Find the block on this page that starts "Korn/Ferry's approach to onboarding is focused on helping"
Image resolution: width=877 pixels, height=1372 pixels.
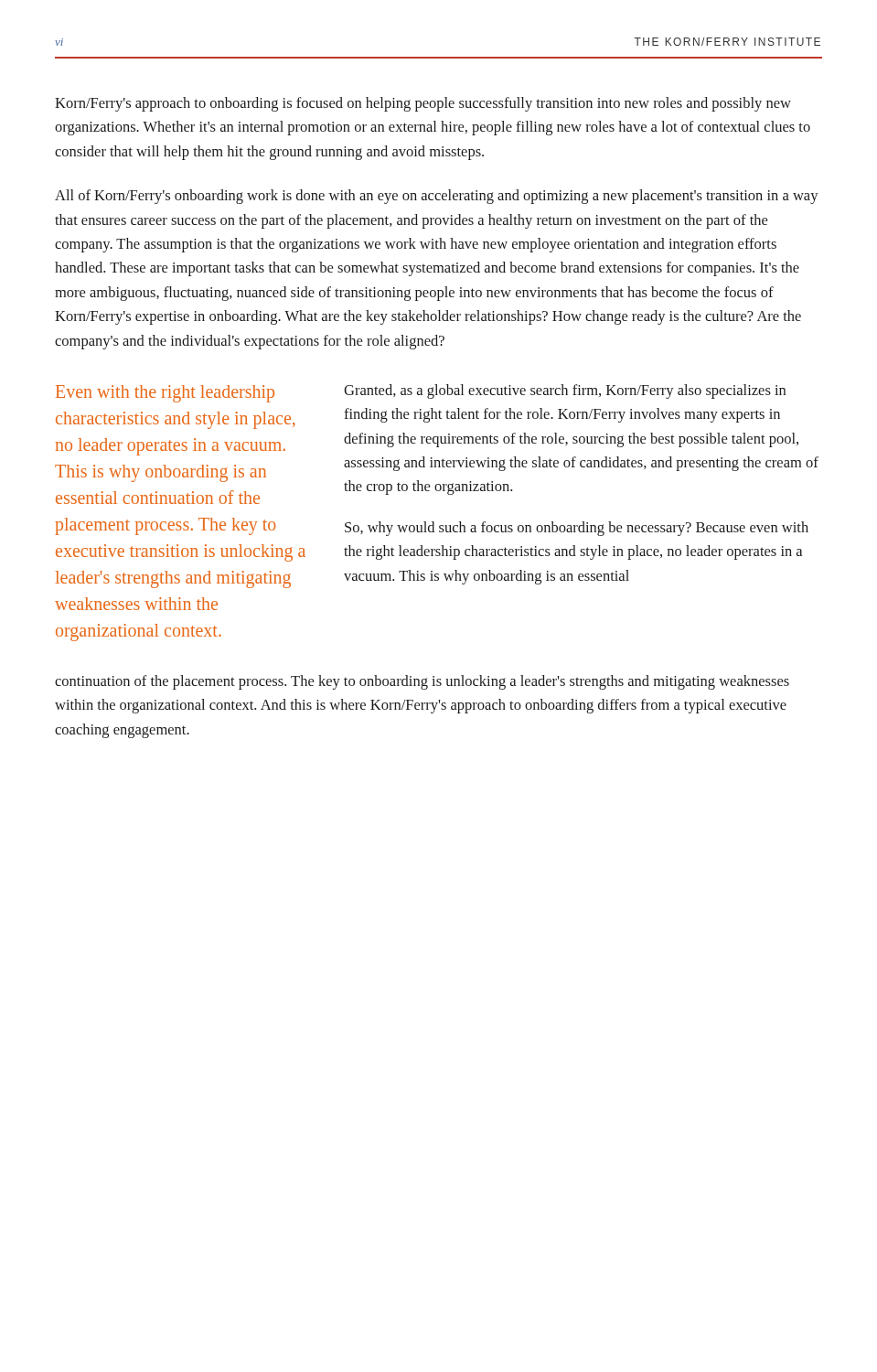tap(433, 127)
